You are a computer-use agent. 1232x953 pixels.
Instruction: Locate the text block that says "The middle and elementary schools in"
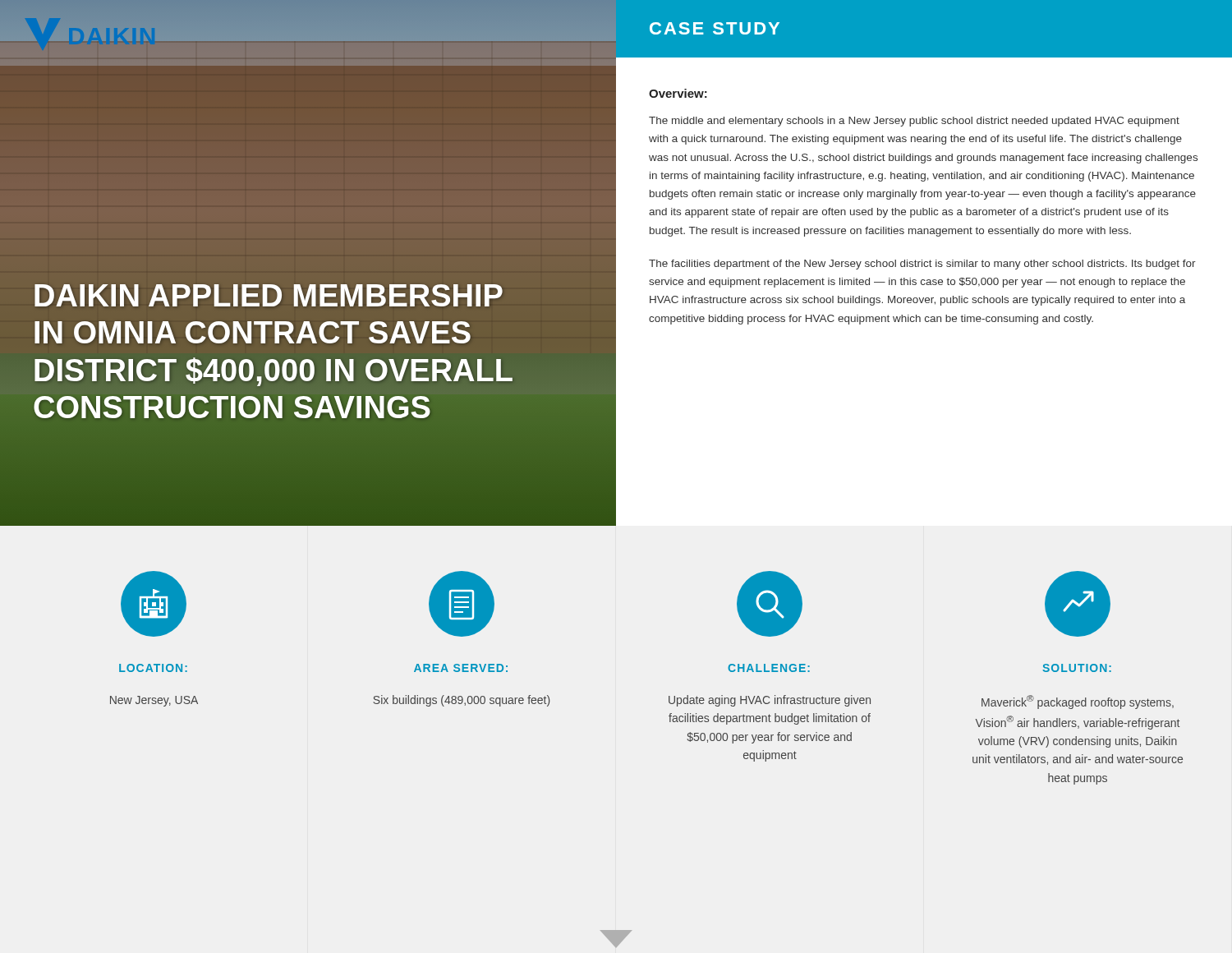[923, 175]
